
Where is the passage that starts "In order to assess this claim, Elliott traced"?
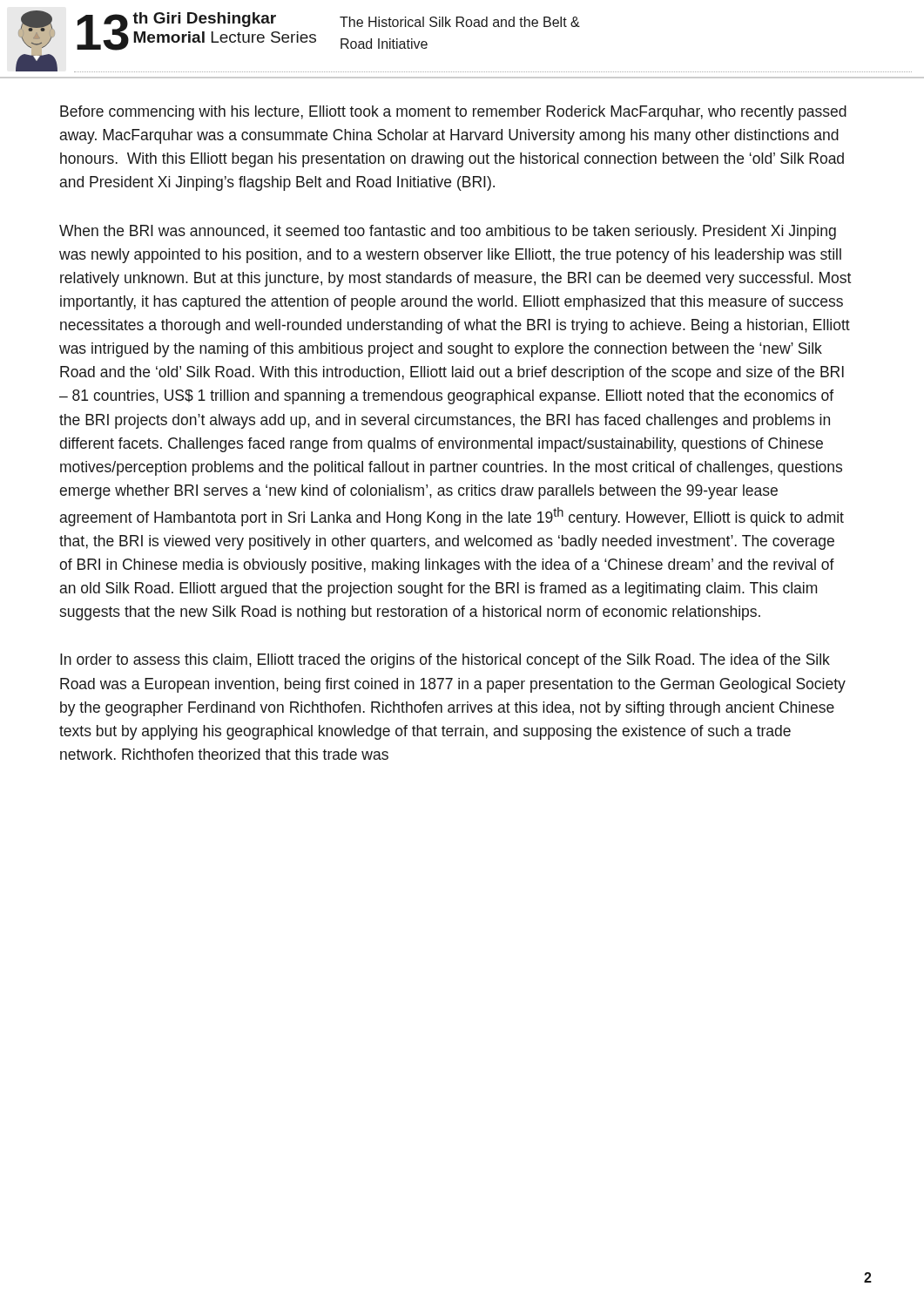point(452,707)
